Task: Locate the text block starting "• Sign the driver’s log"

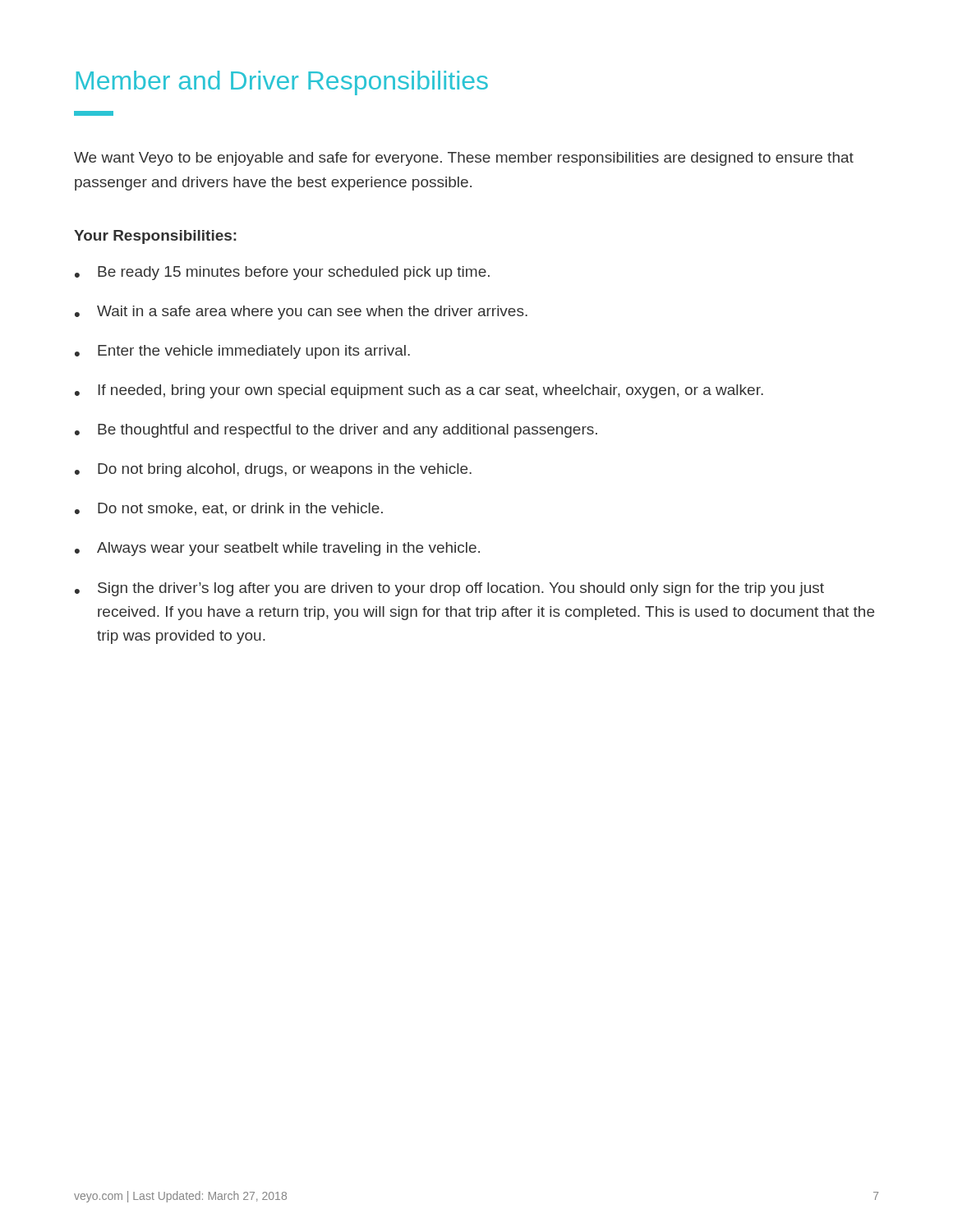Action: point(476,612)
